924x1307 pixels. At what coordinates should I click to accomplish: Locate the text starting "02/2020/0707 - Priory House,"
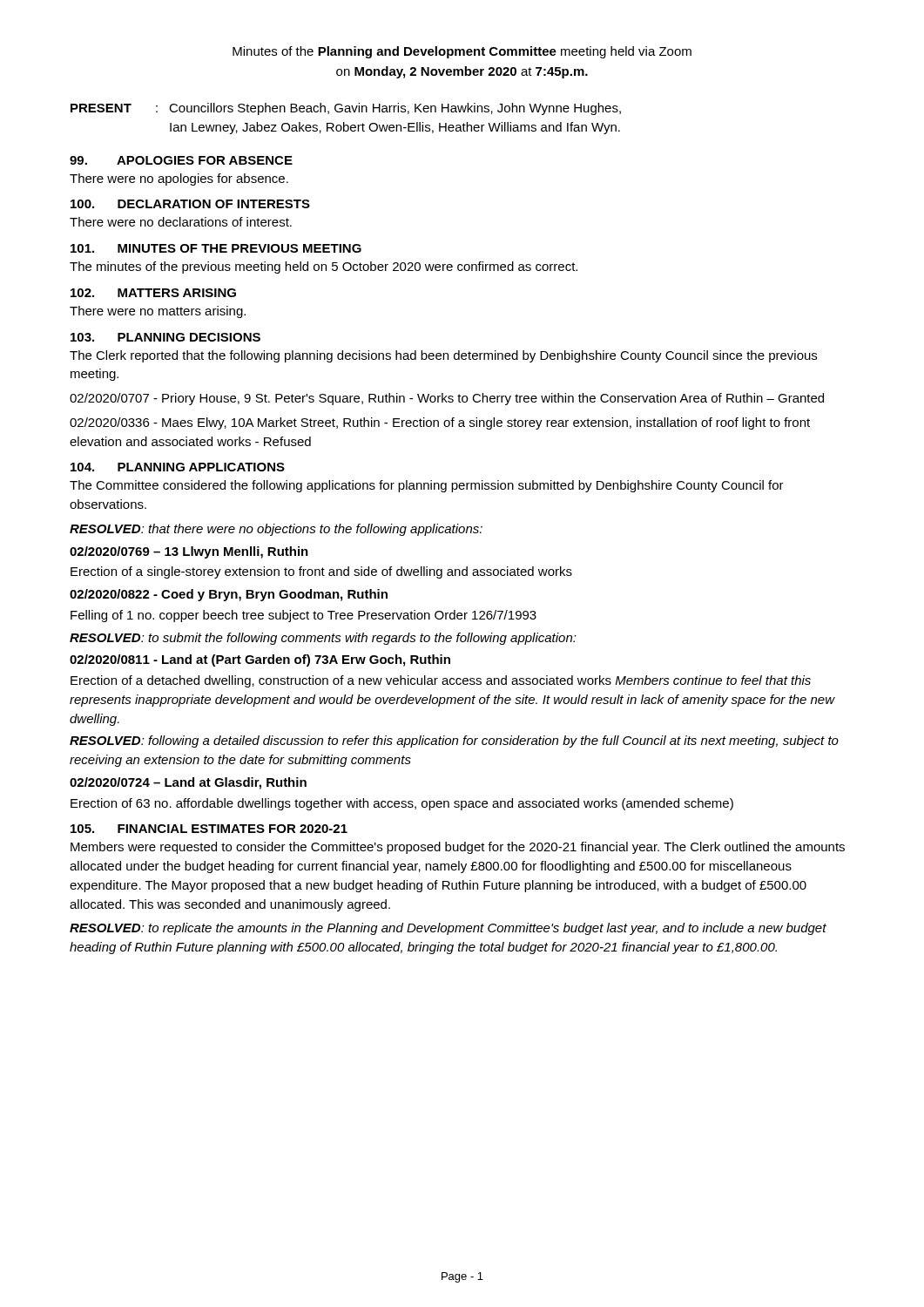447,398
